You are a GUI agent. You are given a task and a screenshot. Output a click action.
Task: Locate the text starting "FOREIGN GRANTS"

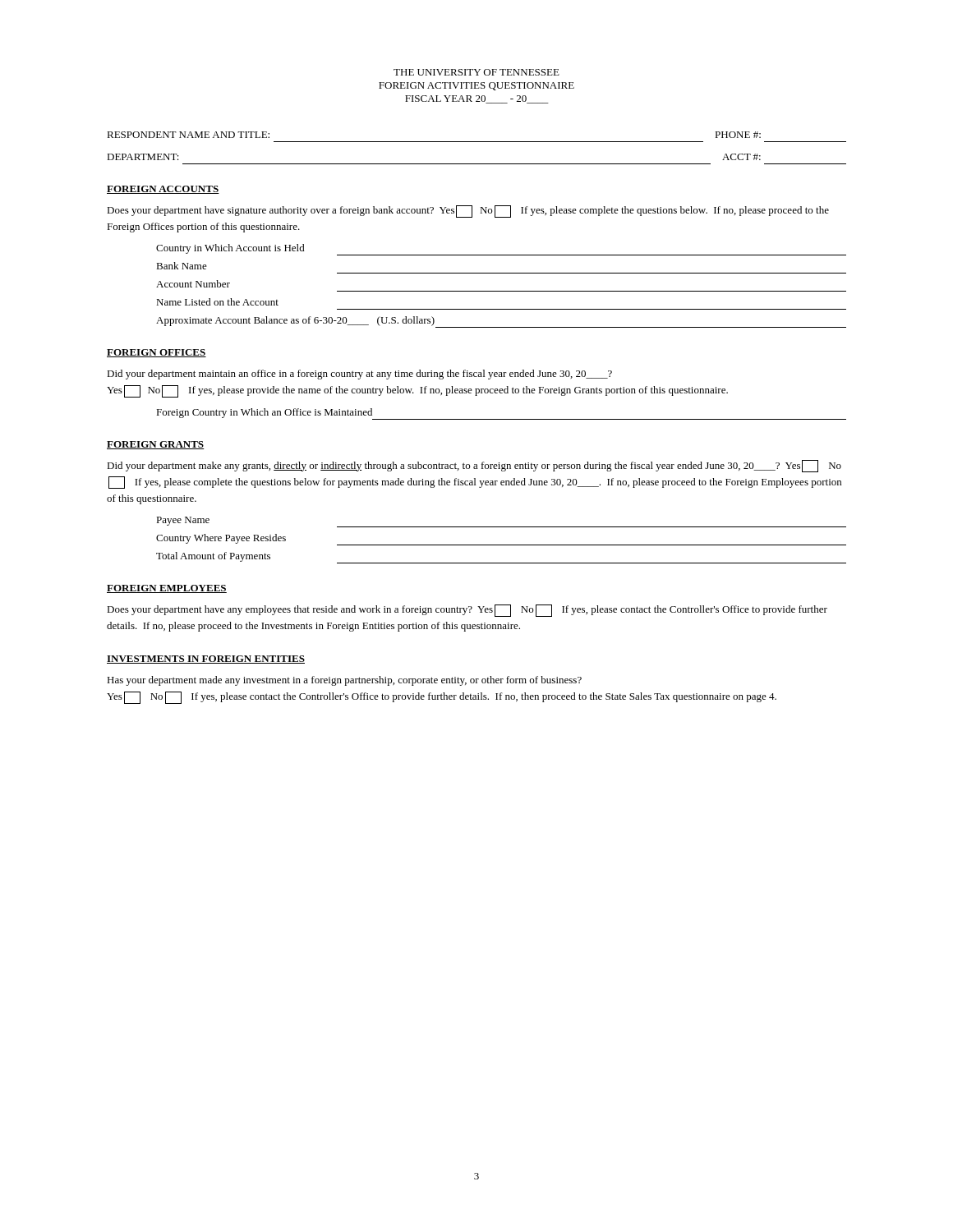point(155,444)
